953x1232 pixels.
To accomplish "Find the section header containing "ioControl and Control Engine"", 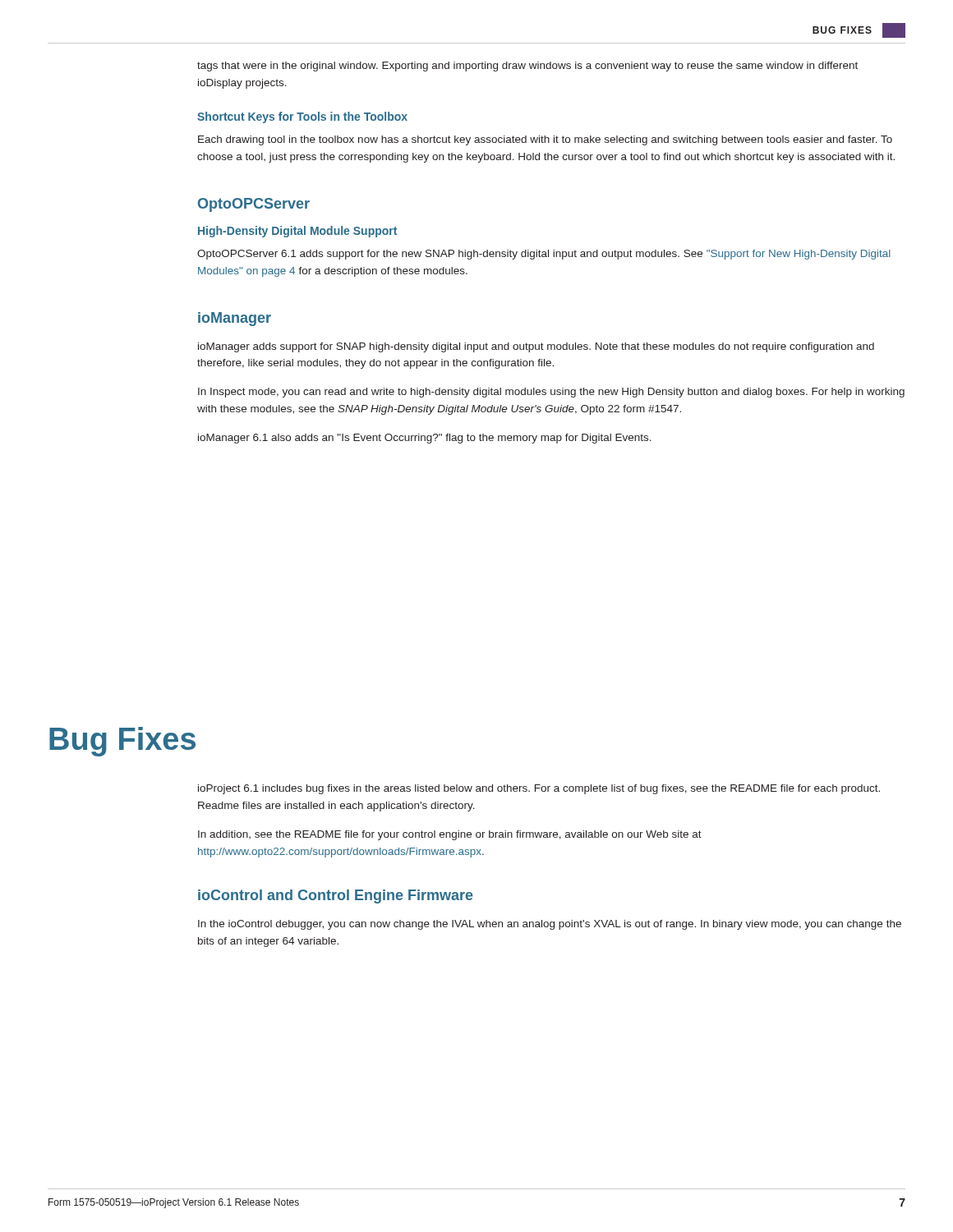I will pyautogui.click(x=335, y=895).
